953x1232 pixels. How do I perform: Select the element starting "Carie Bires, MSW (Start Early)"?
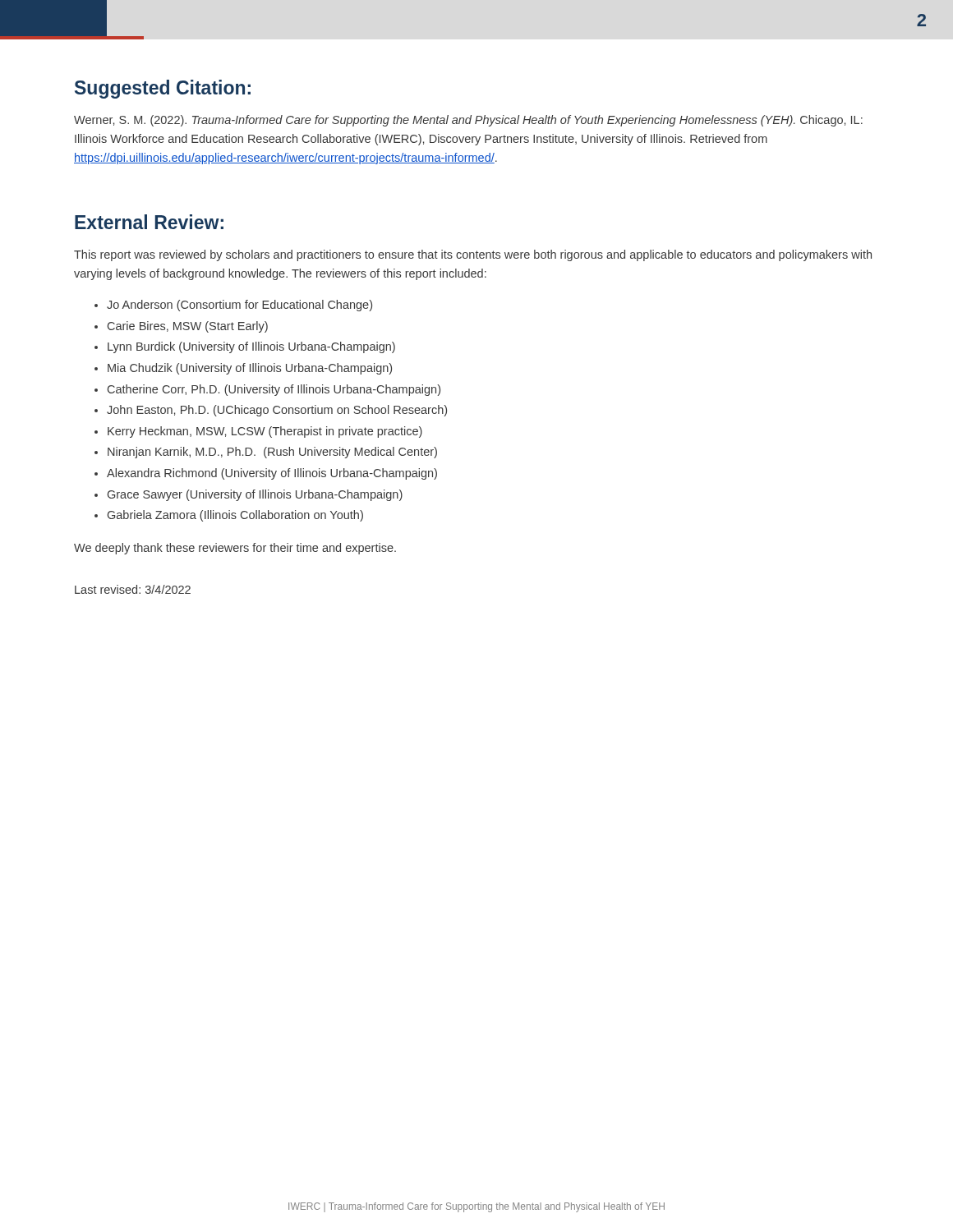click(x=188, y=326)
